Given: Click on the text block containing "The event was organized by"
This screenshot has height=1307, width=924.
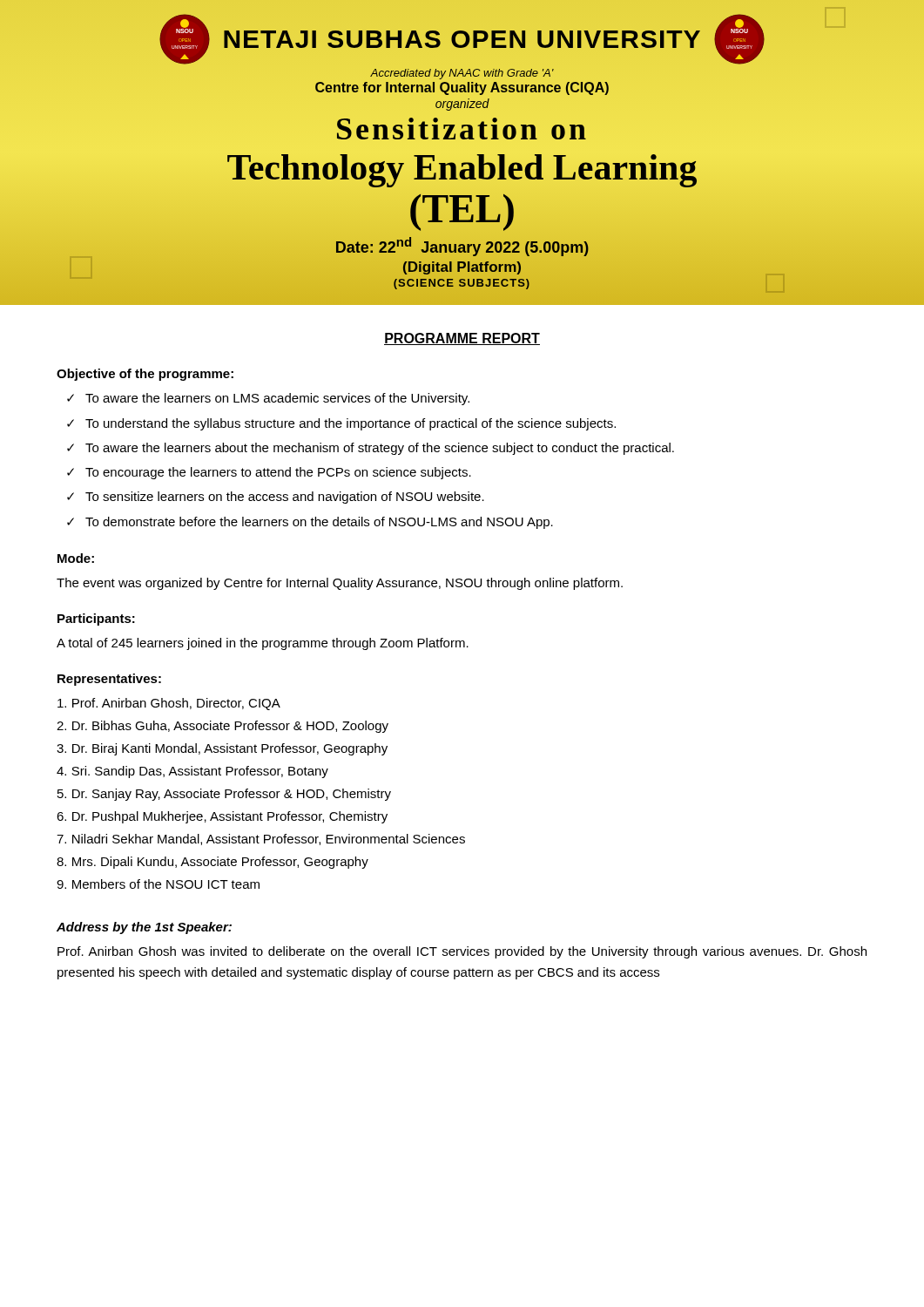Looking at the screenshot, I should tap(340, 582).
